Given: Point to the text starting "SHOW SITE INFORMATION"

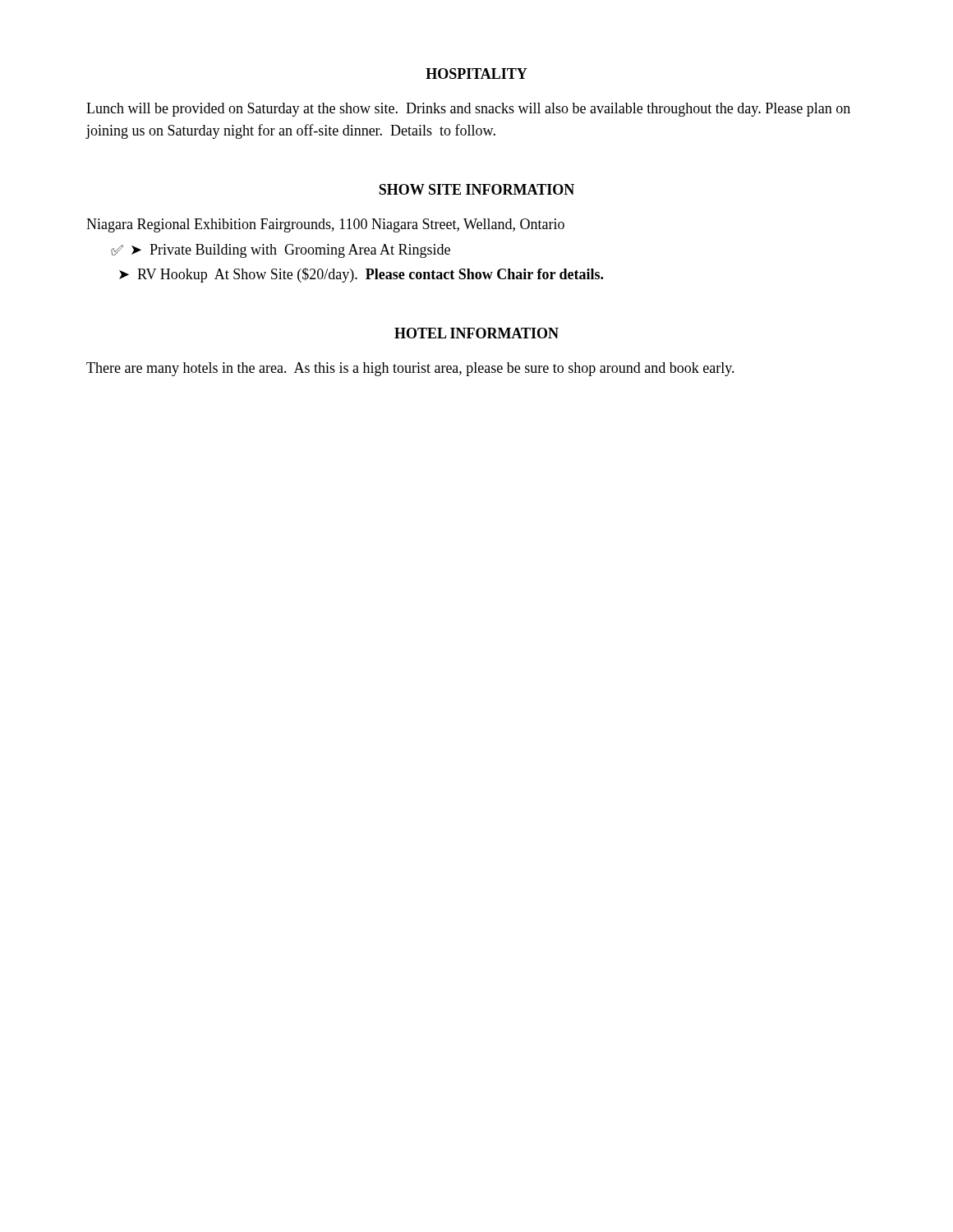Looking at the screenshot, I should 476,190.
